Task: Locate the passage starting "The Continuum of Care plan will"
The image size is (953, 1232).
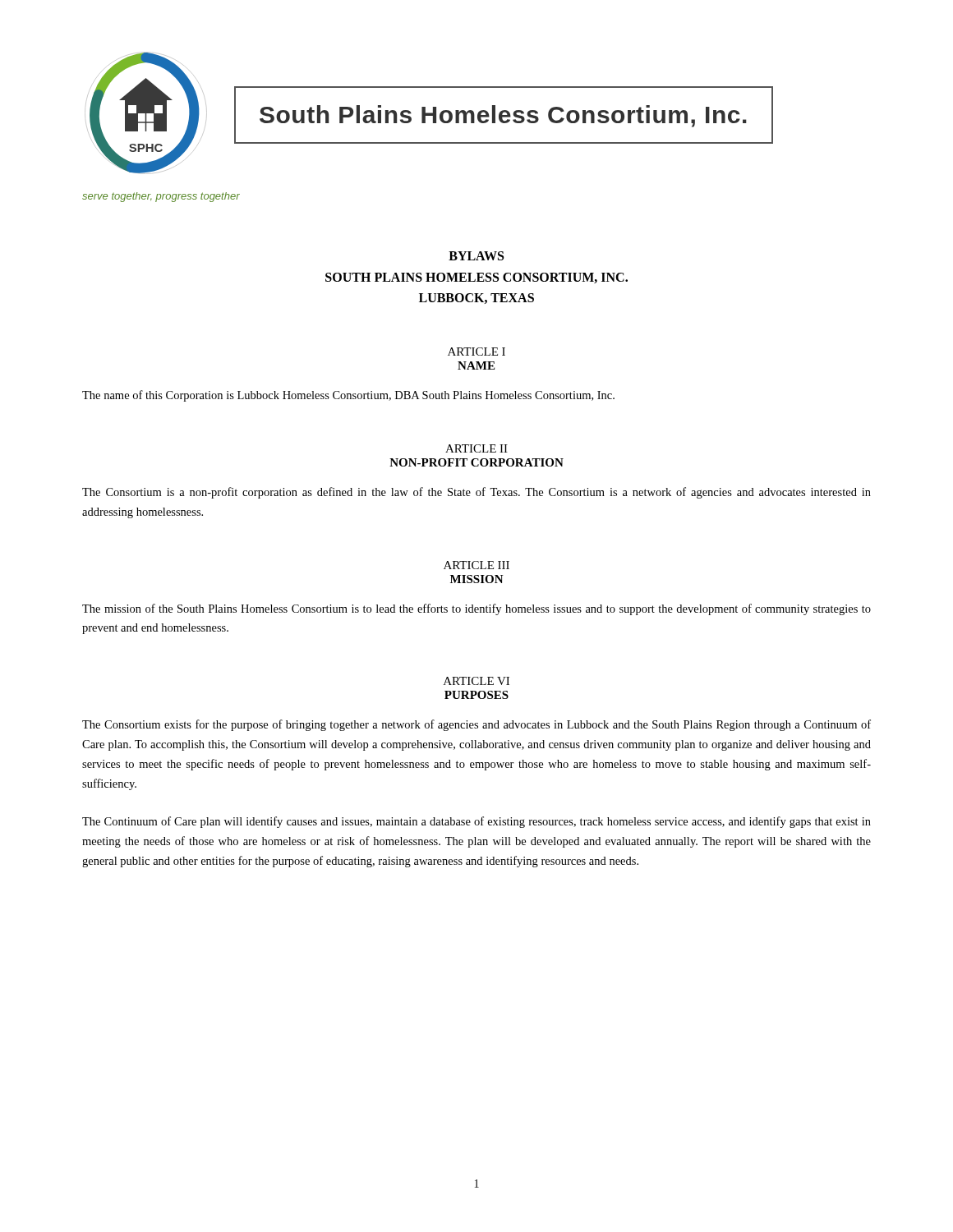Action: [476, 841]
